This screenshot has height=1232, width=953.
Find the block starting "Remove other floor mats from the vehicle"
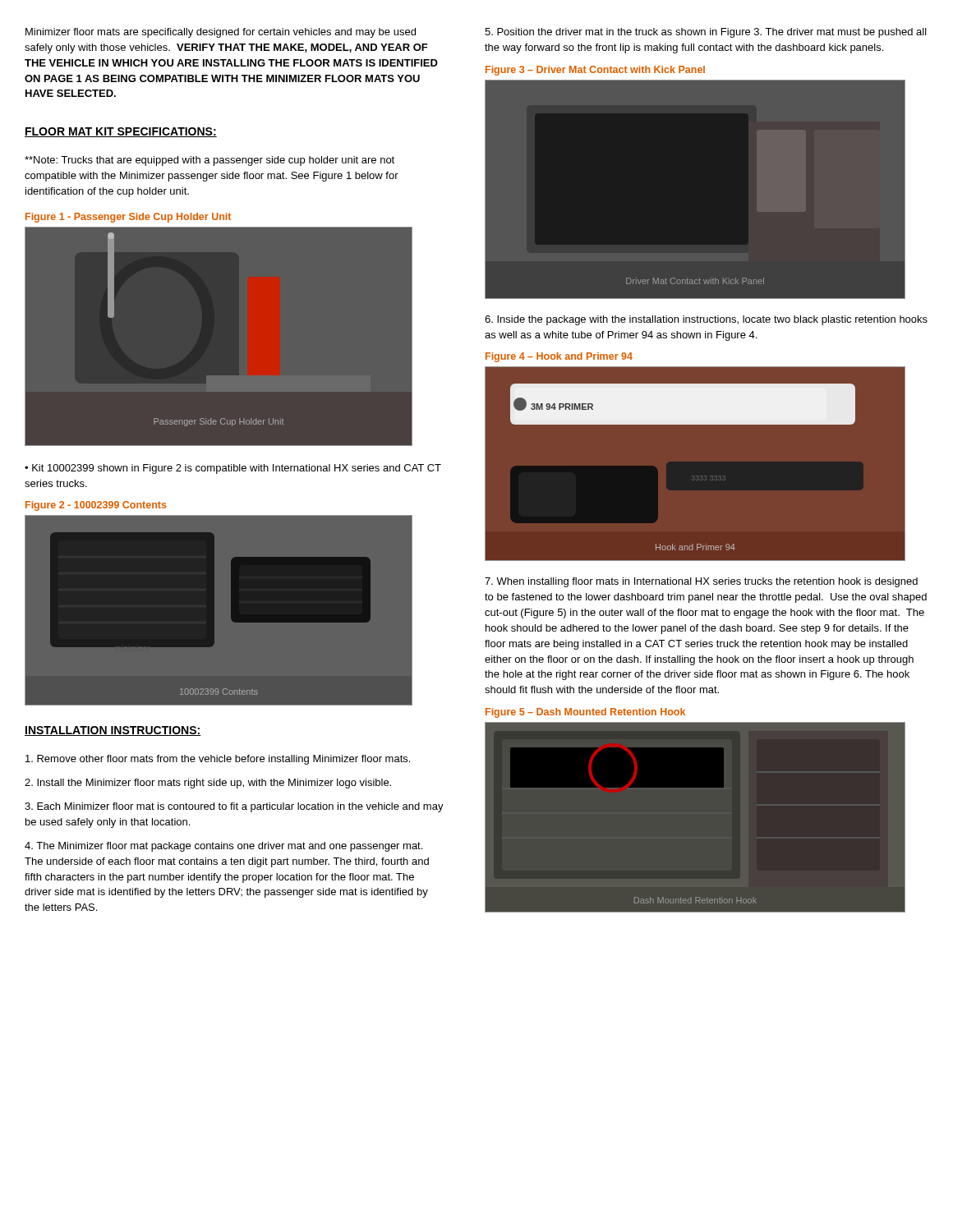click(218, 759)
